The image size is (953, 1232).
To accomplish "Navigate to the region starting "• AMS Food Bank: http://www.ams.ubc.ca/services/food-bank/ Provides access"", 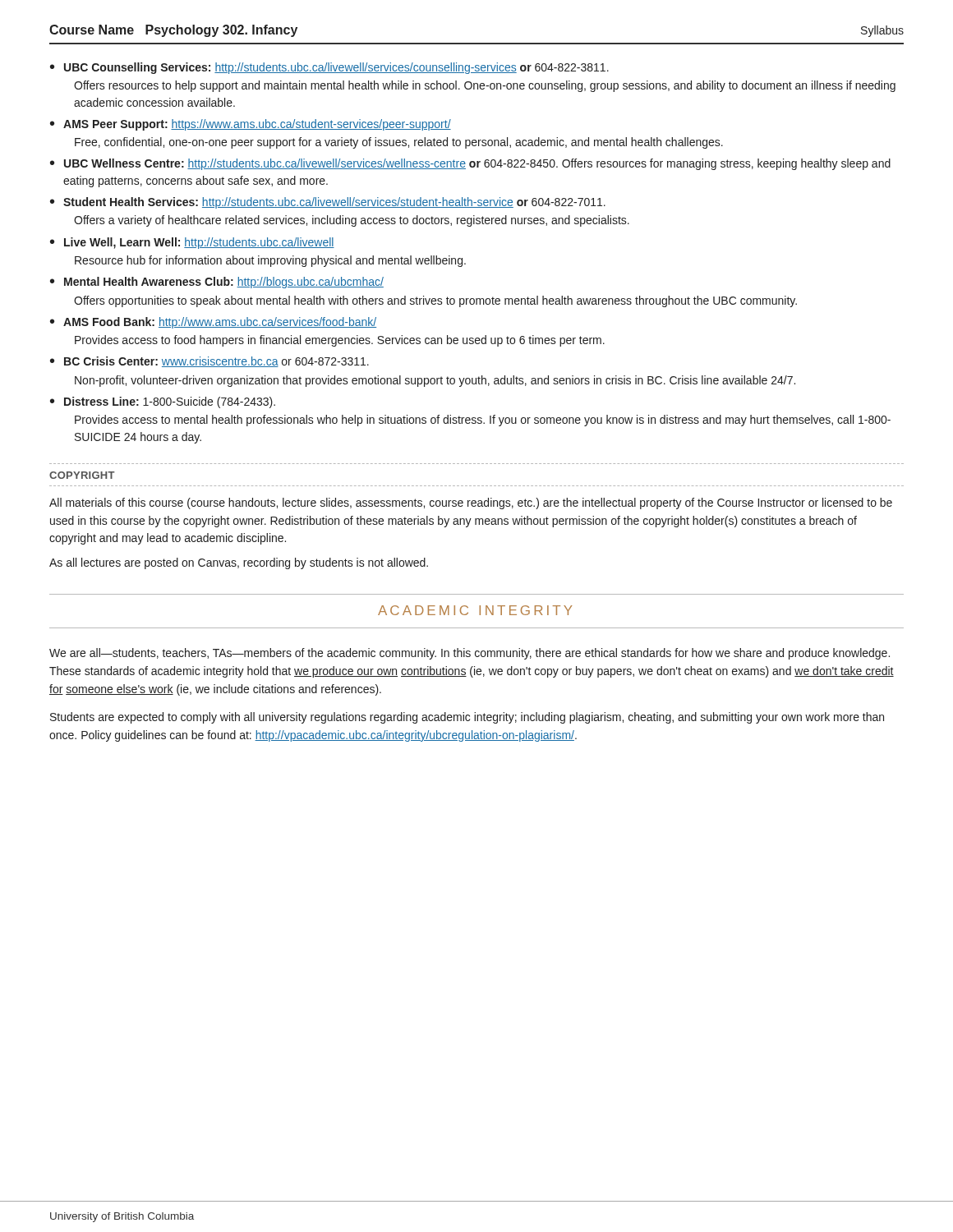I will [x=476, y=331].
